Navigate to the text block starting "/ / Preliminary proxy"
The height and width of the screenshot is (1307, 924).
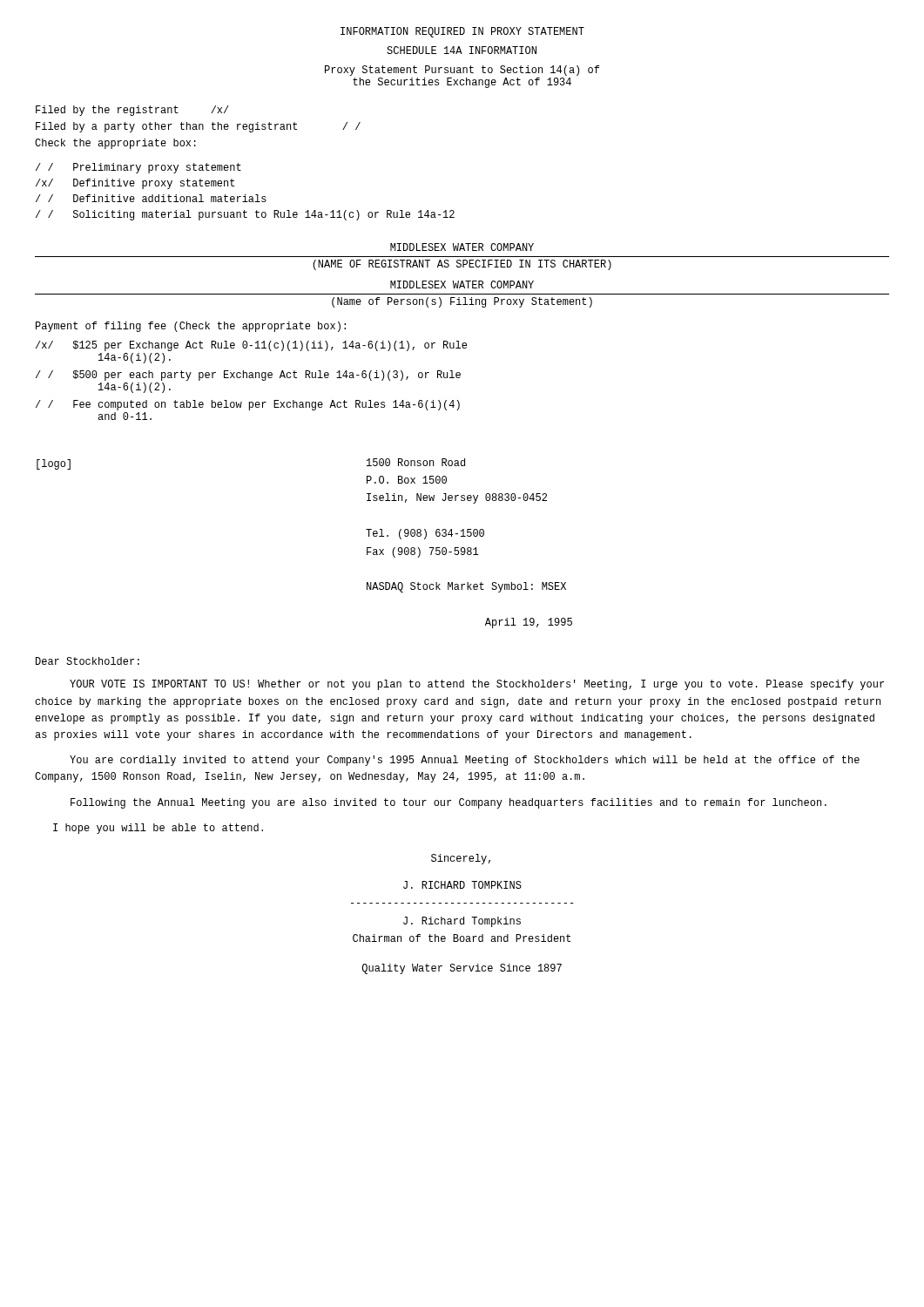[138, 168]
